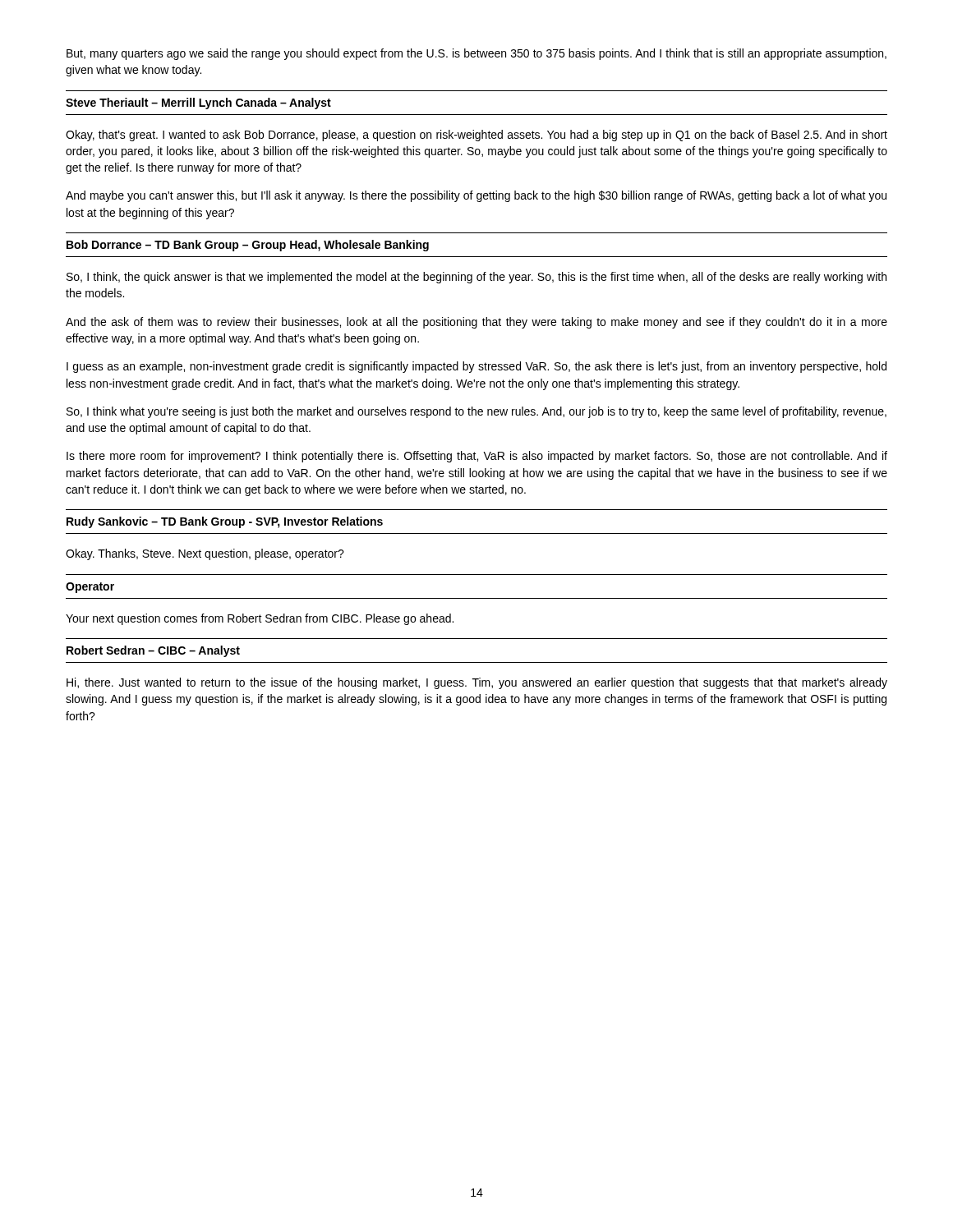
Task: Point to the block starting "And the ask of them was to review"
Action: click(x=476, y=330)
